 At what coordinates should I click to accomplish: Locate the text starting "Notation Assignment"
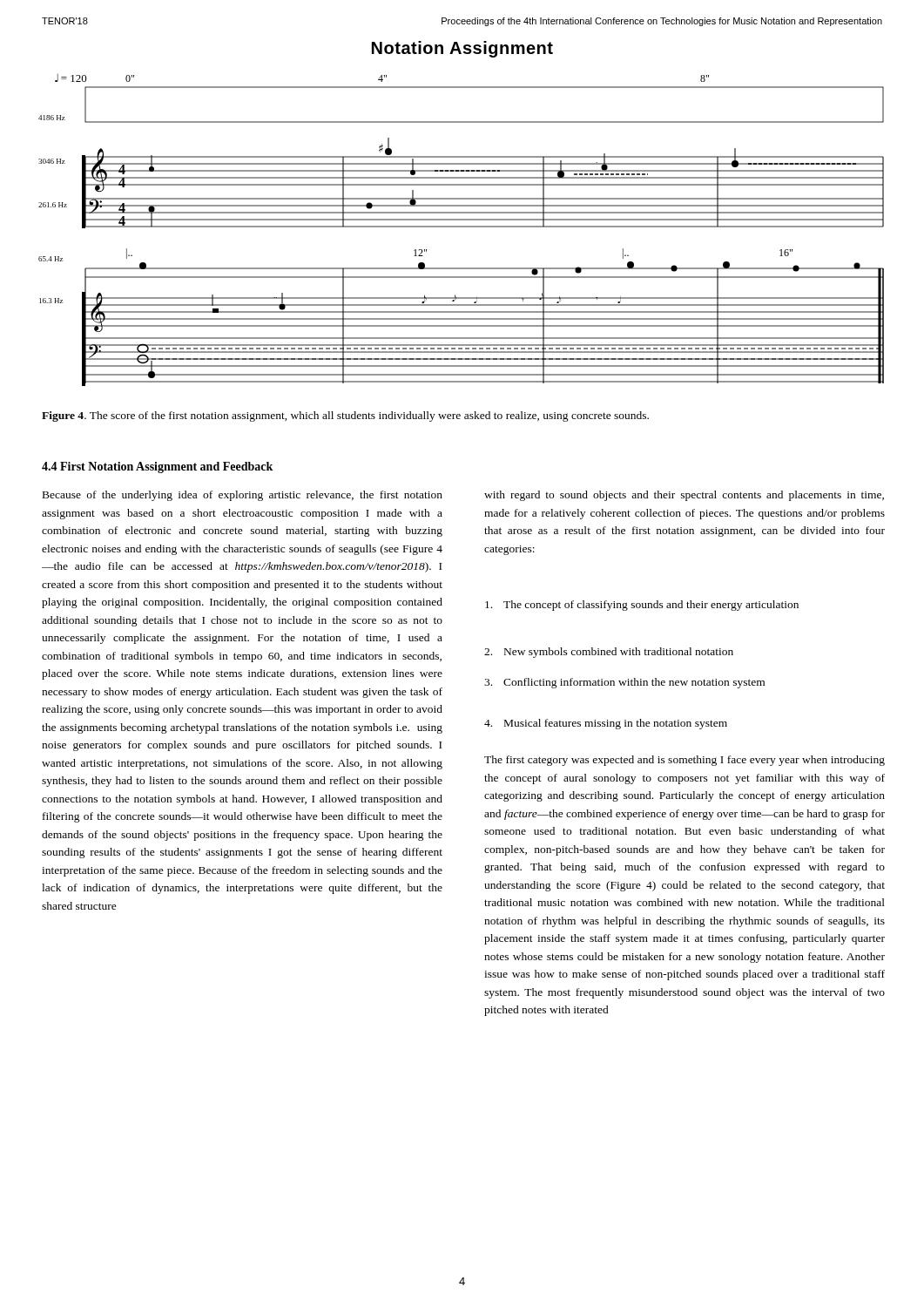[462, 48]
